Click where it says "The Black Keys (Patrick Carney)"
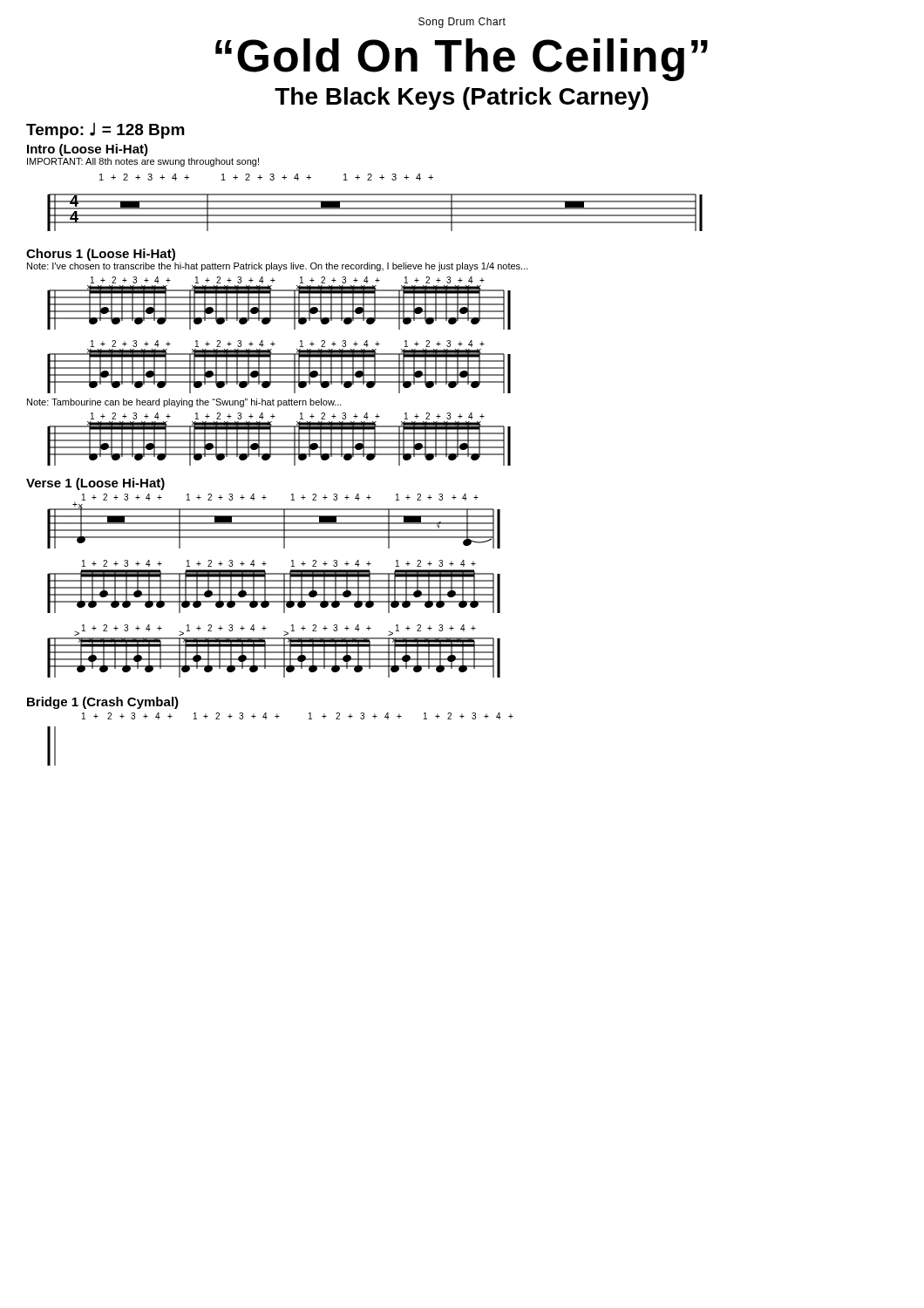Image resolution: width=924 pixels, height=1308 pixels. point(462,97)
